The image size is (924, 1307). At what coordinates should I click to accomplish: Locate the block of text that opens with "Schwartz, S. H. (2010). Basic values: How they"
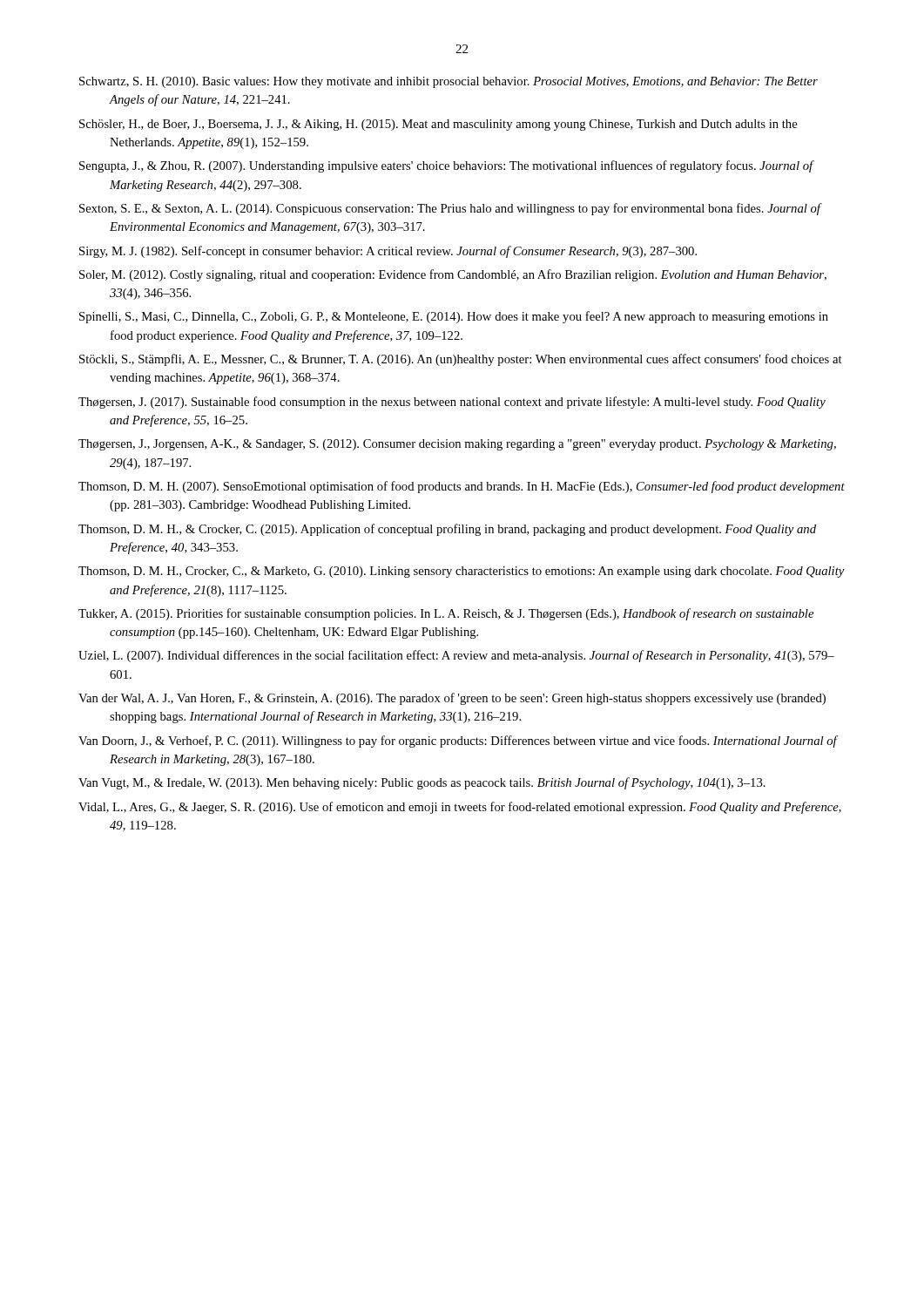pyautogui.click(x=448, y=90)
